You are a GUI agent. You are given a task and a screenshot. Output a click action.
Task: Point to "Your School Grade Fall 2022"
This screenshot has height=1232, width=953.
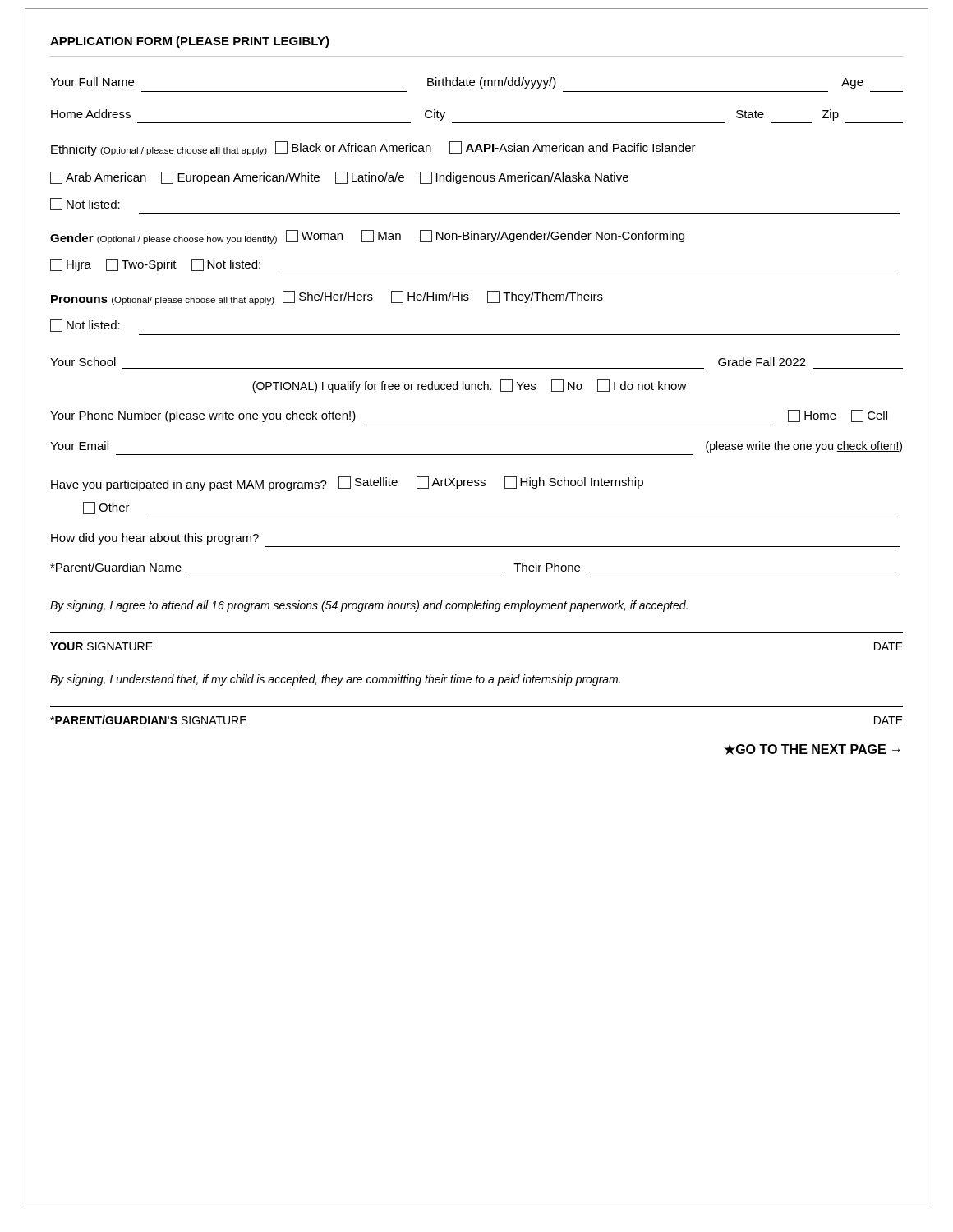click(476, 361)
